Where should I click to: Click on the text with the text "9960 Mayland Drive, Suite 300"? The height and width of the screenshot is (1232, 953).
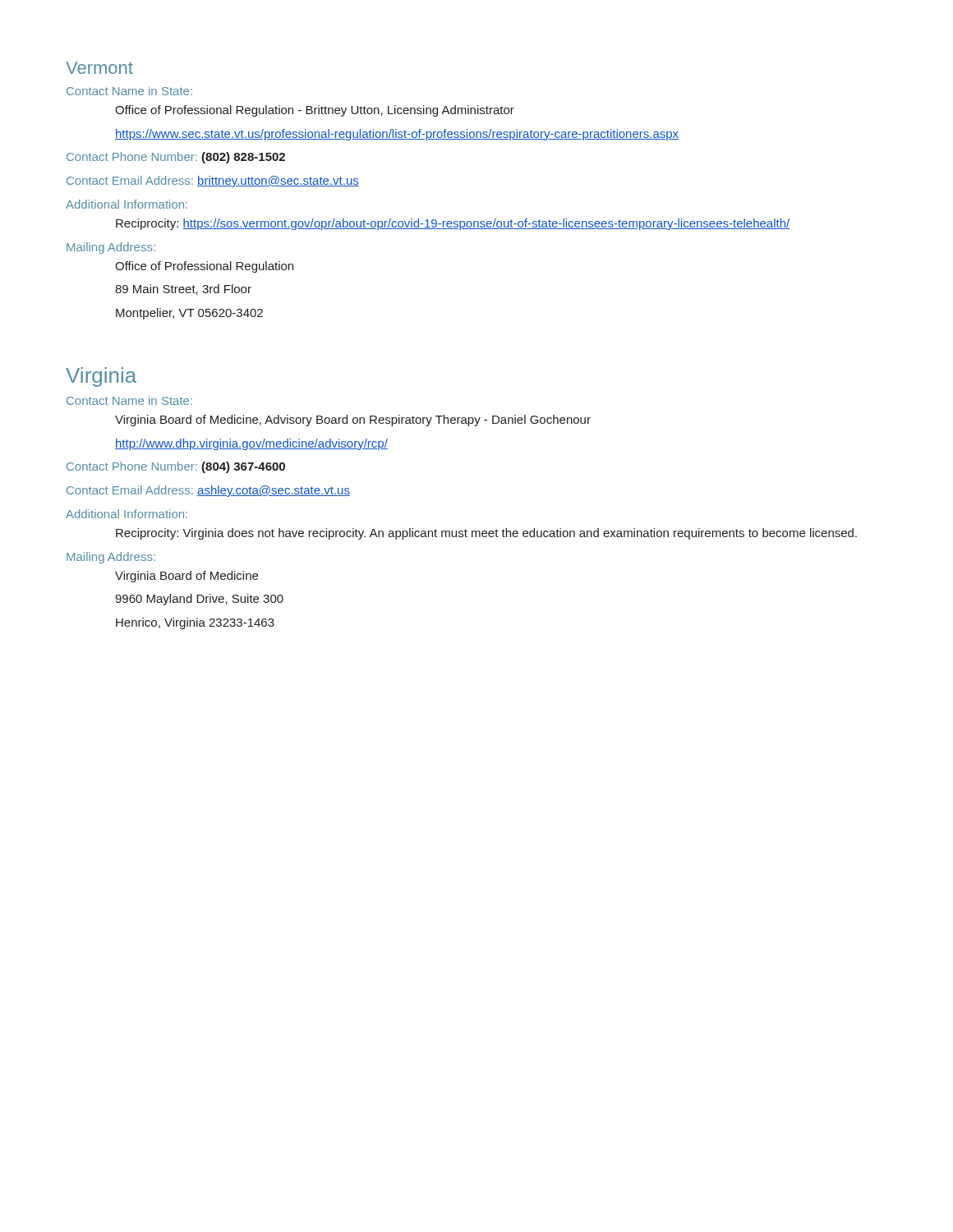[x=199, y=600]
